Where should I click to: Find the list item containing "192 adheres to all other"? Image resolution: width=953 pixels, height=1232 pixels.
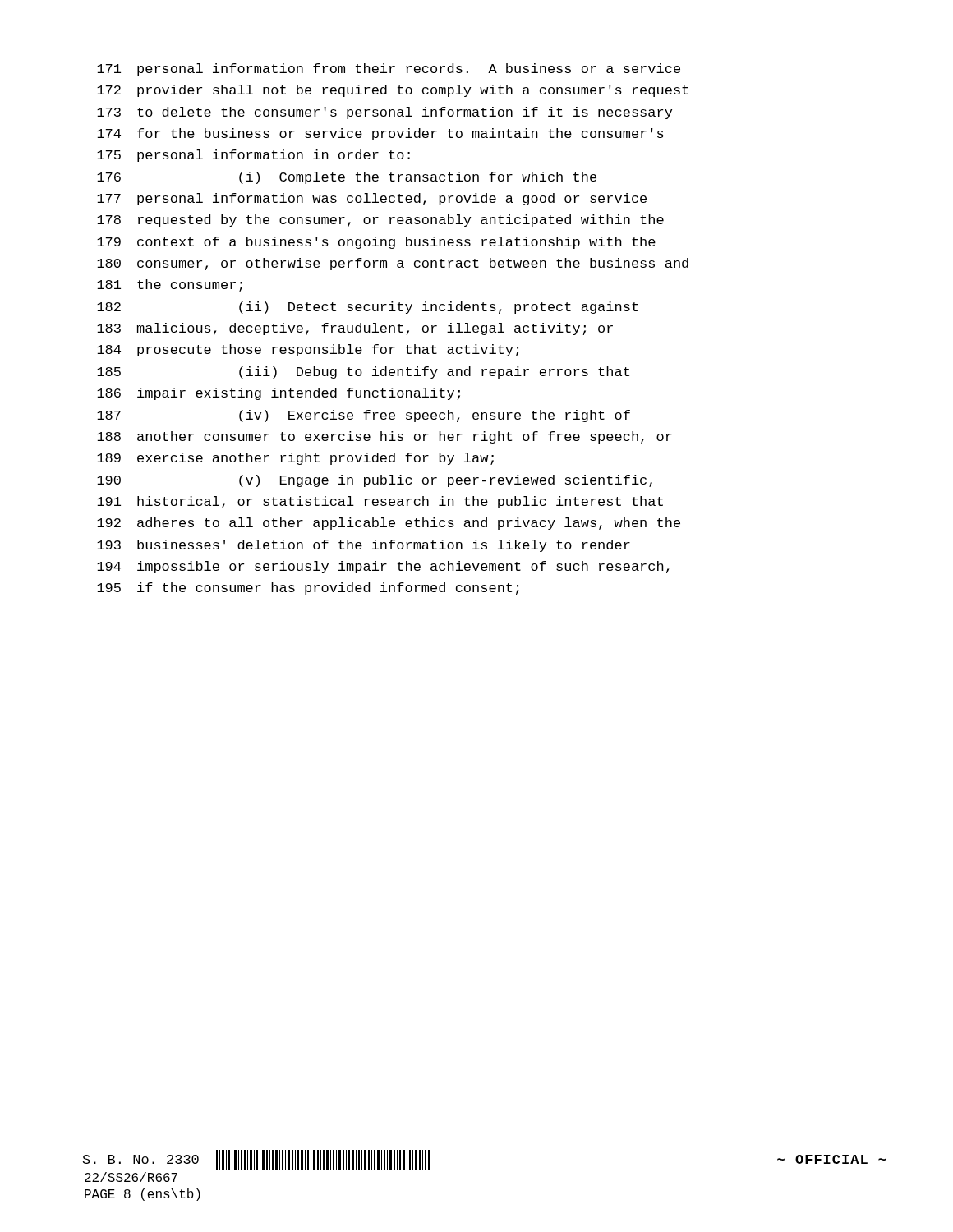point(382,524)
